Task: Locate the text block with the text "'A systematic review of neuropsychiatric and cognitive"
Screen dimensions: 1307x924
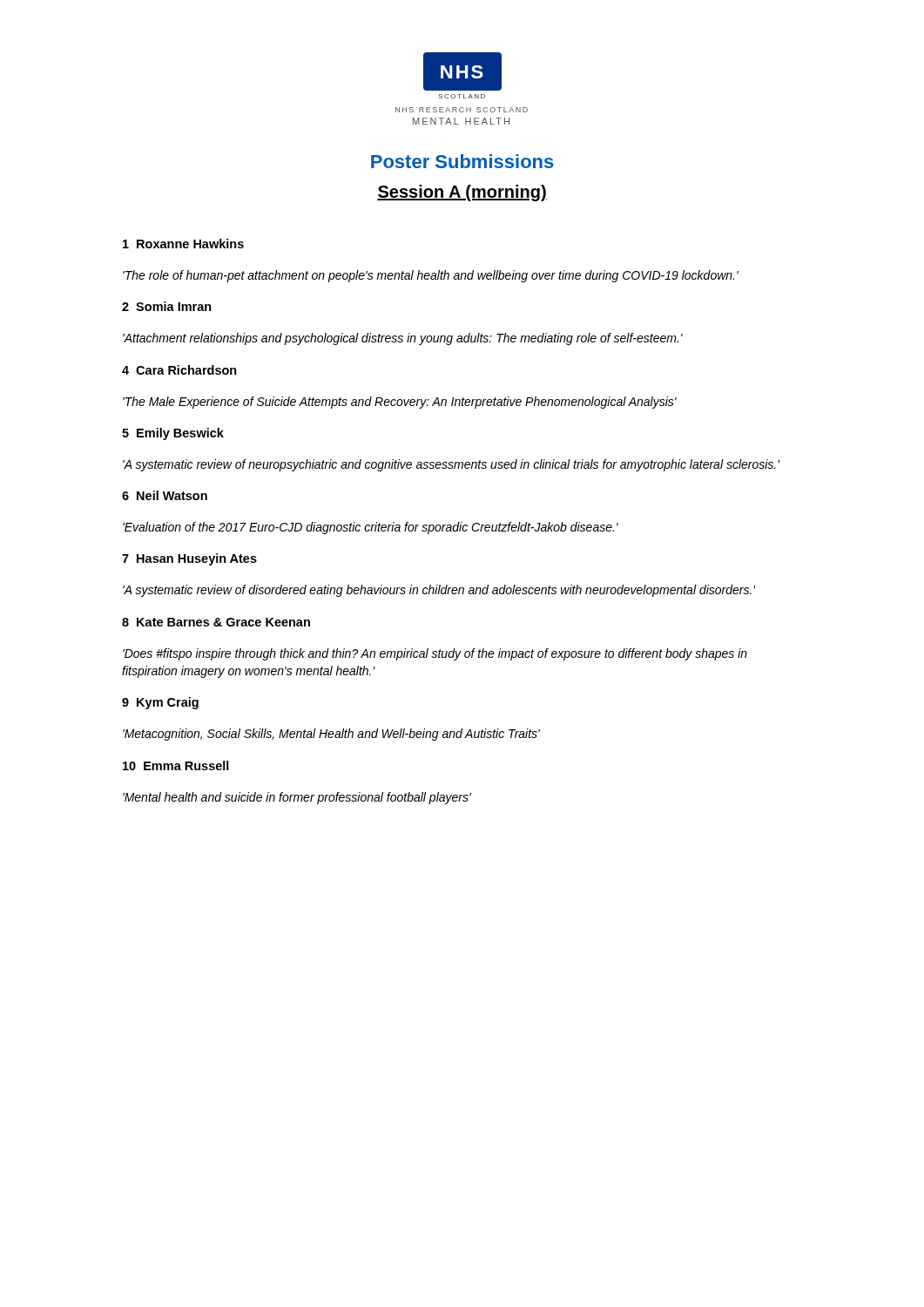Action: 462,464
